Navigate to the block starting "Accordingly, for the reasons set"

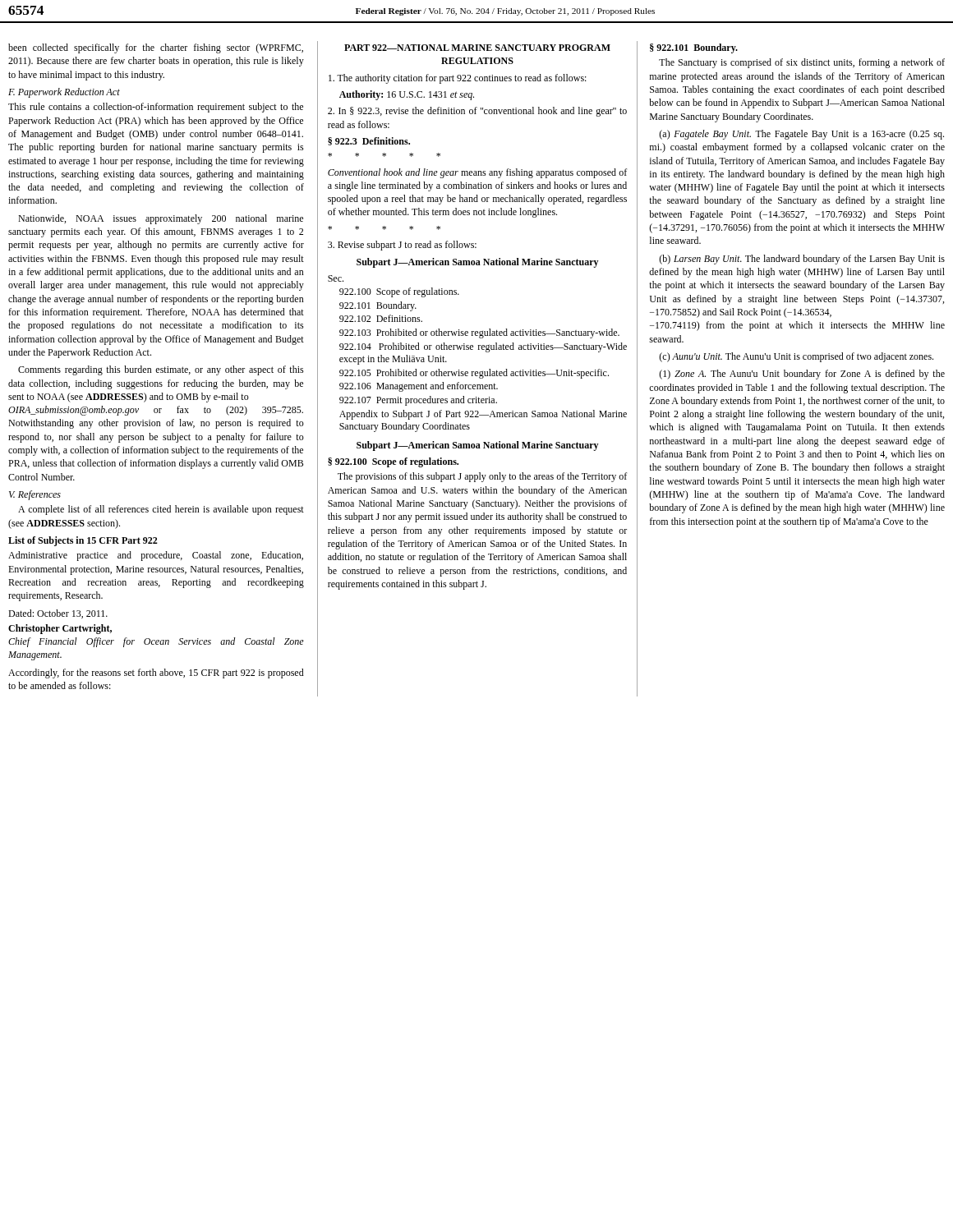(x=156, y=679)
